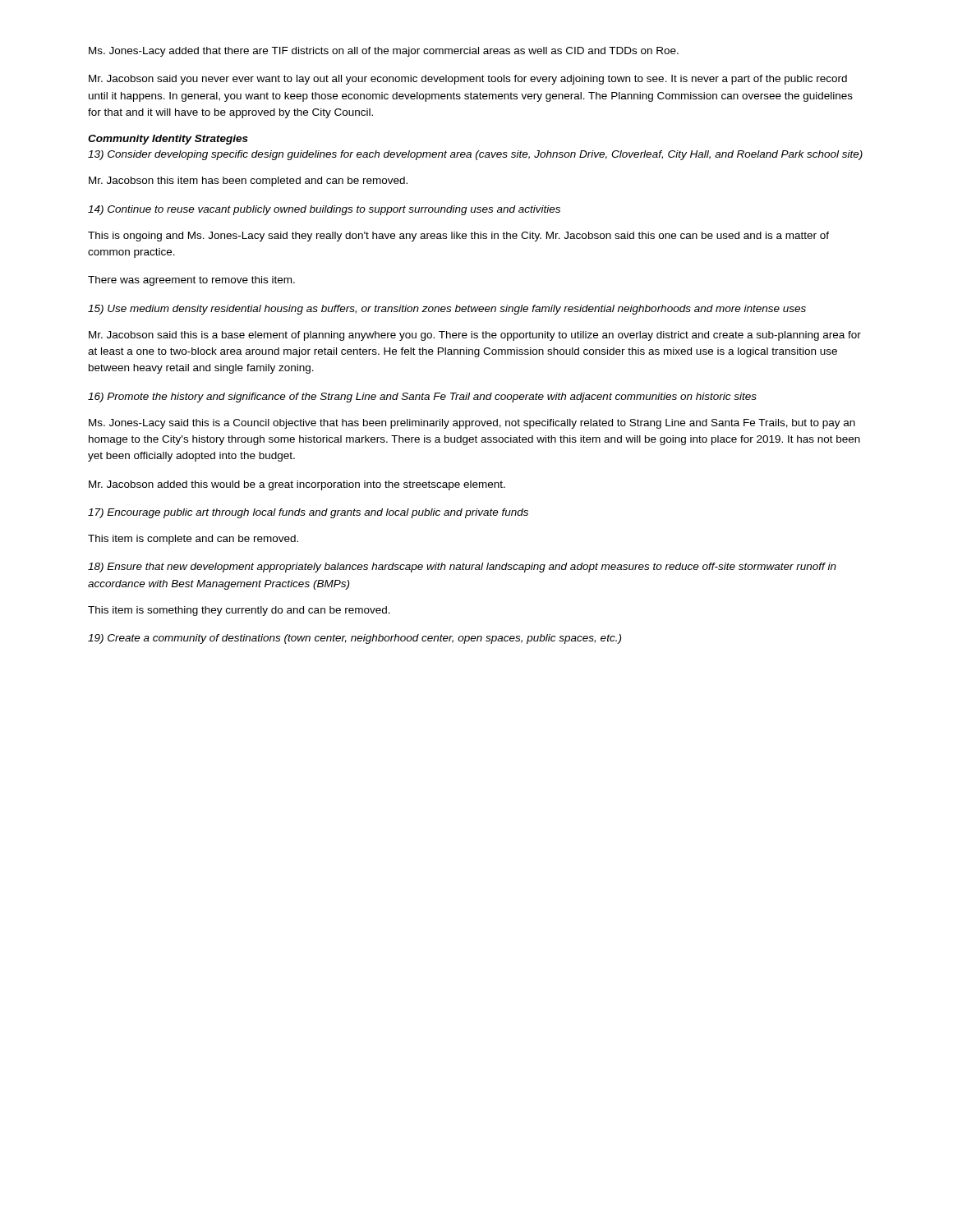
Task: Click the passage that begins "There was agreement to"
Action: click(x=192, y=280)
